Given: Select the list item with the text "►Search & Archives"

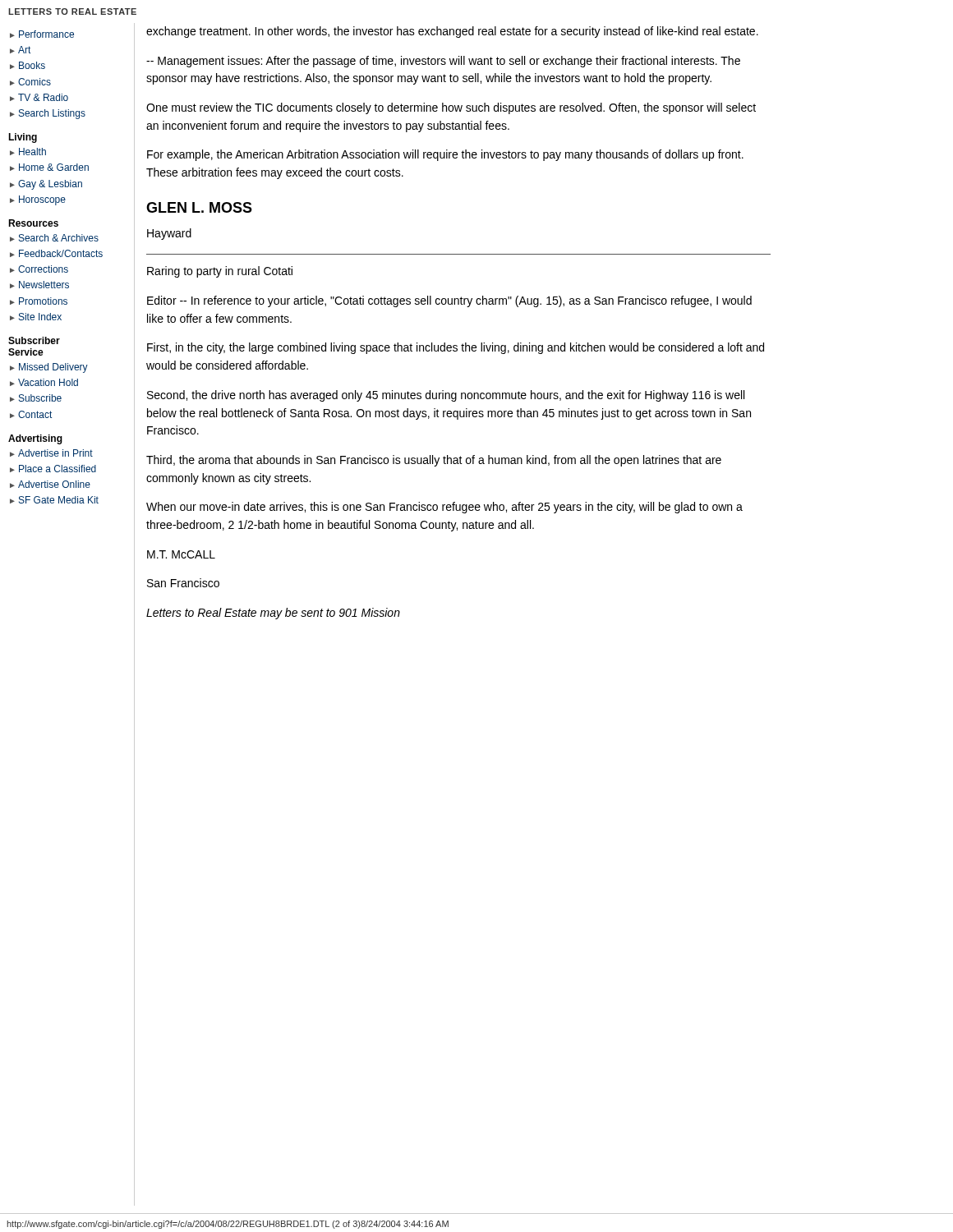Looking at the screenshot, I should click(53, 239).
